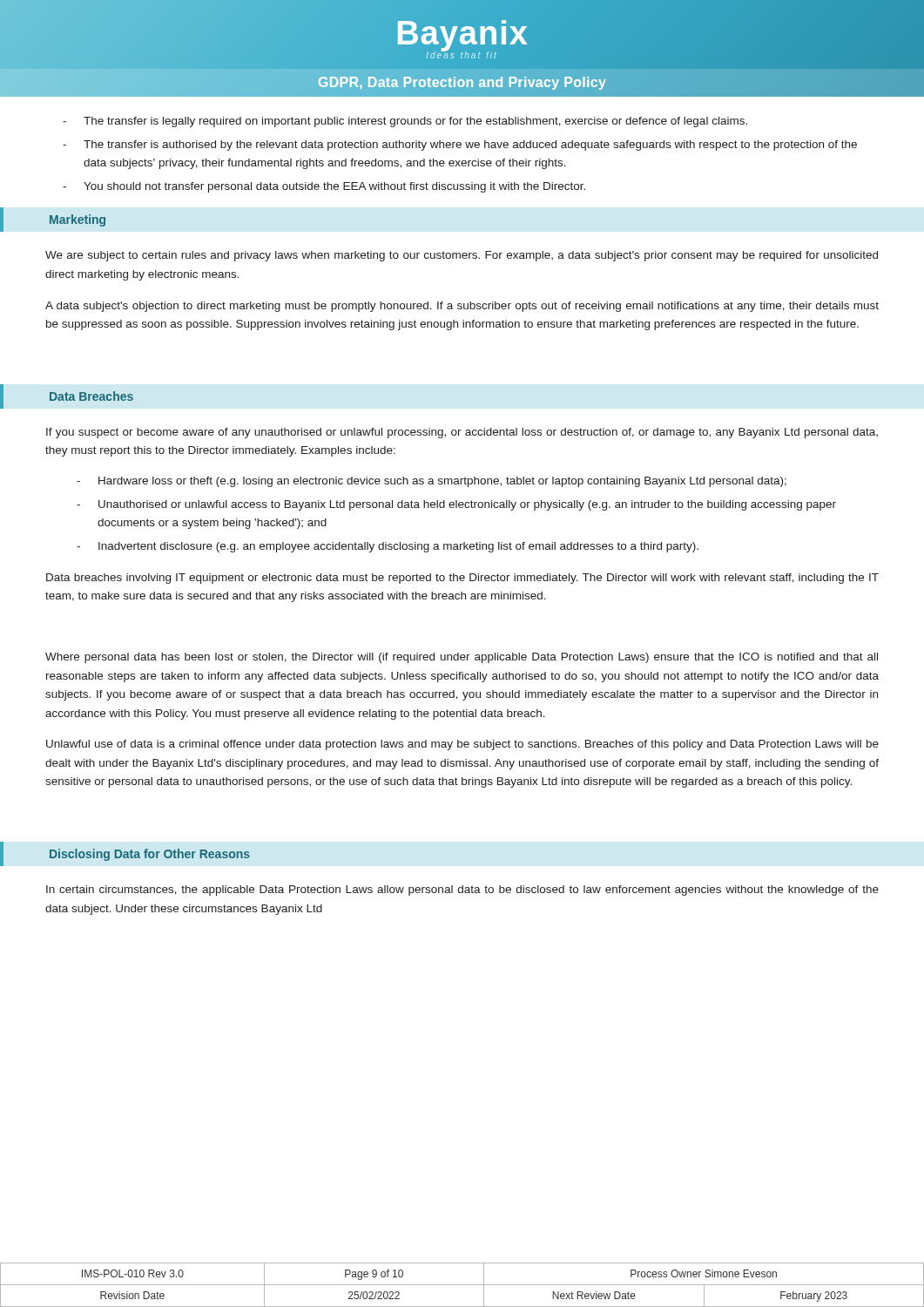Image resolution: width=924 pixels, height=1307 pixels.
Task: Navigate to the text block starting "Disclosing Data for Other Reasons"
Action: 149,854
